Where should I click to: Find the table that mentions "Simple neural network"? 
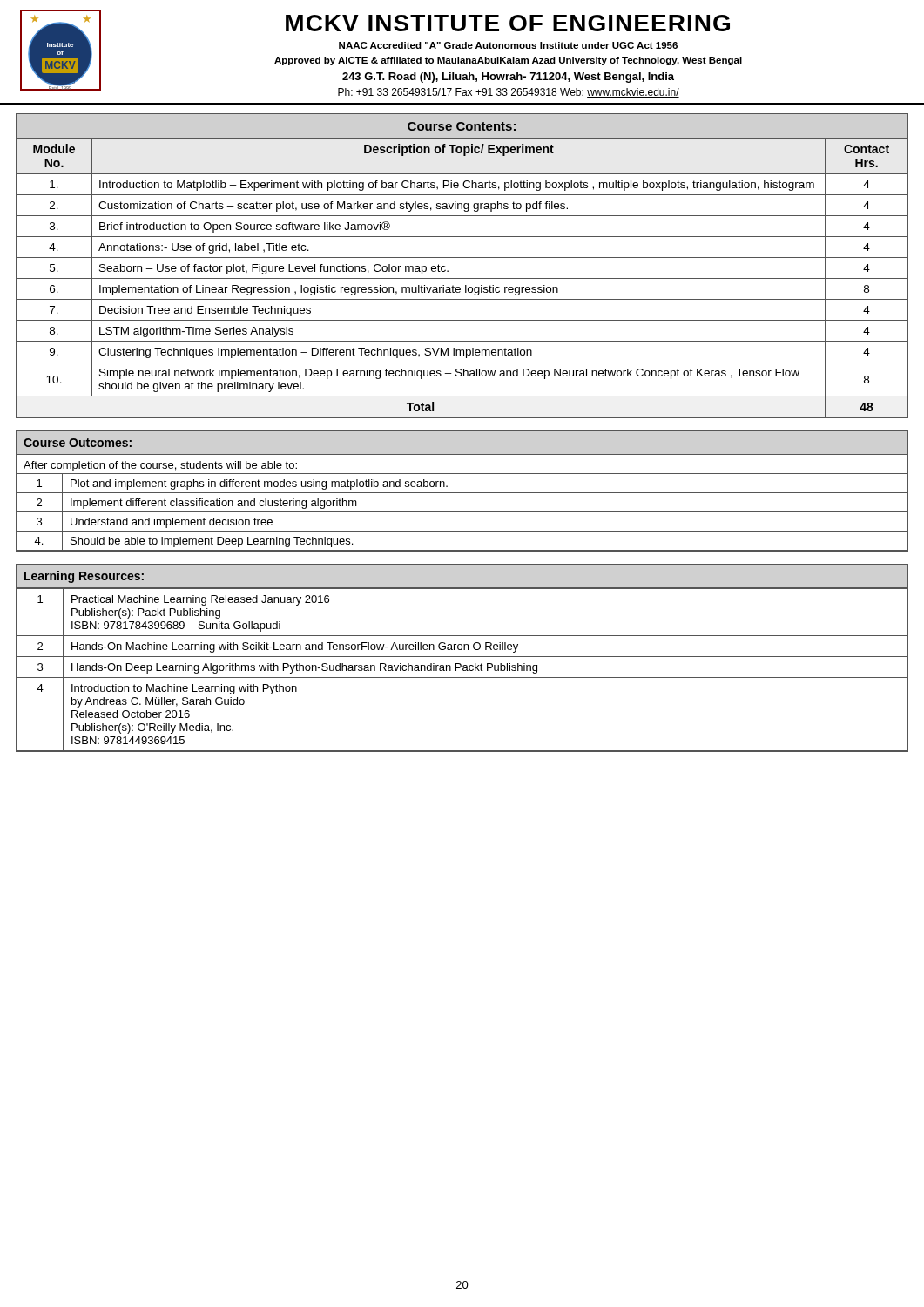462,278
